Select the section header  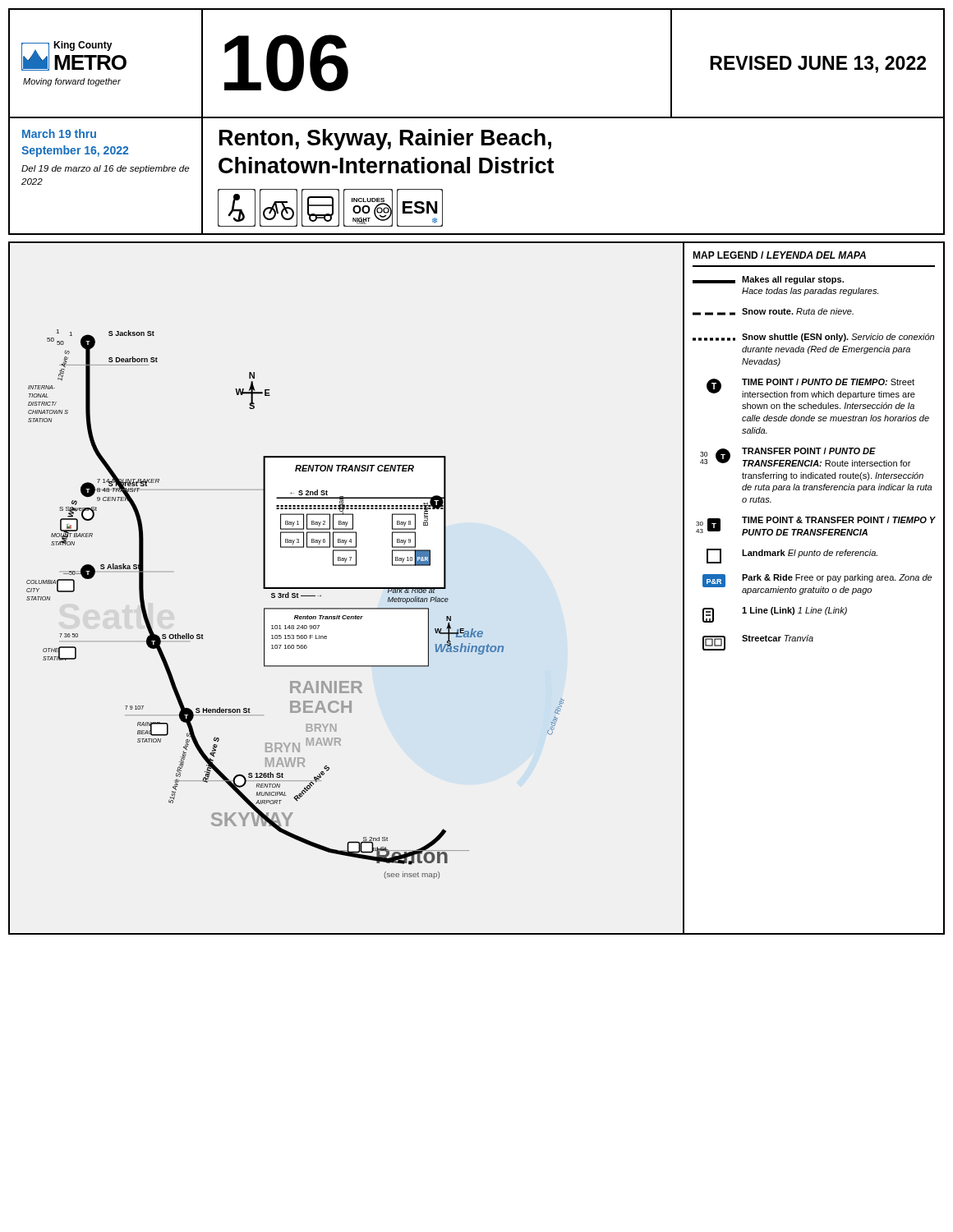pyautogui.click(x=814, y=450)
